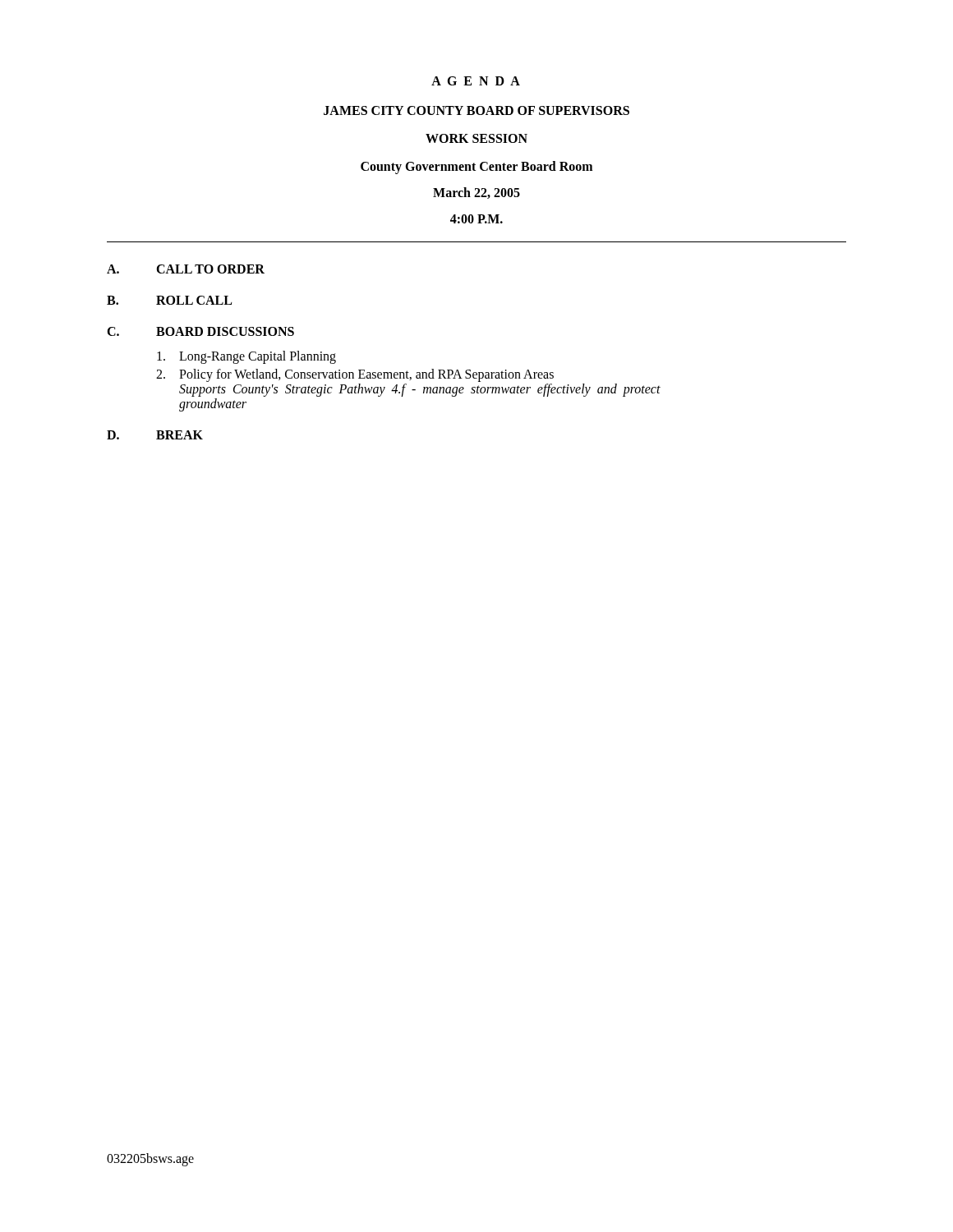953x1232 pixels.
Task: Click on the title containing "A G E"
Action: pyautogui.click(x=476, y=81)
